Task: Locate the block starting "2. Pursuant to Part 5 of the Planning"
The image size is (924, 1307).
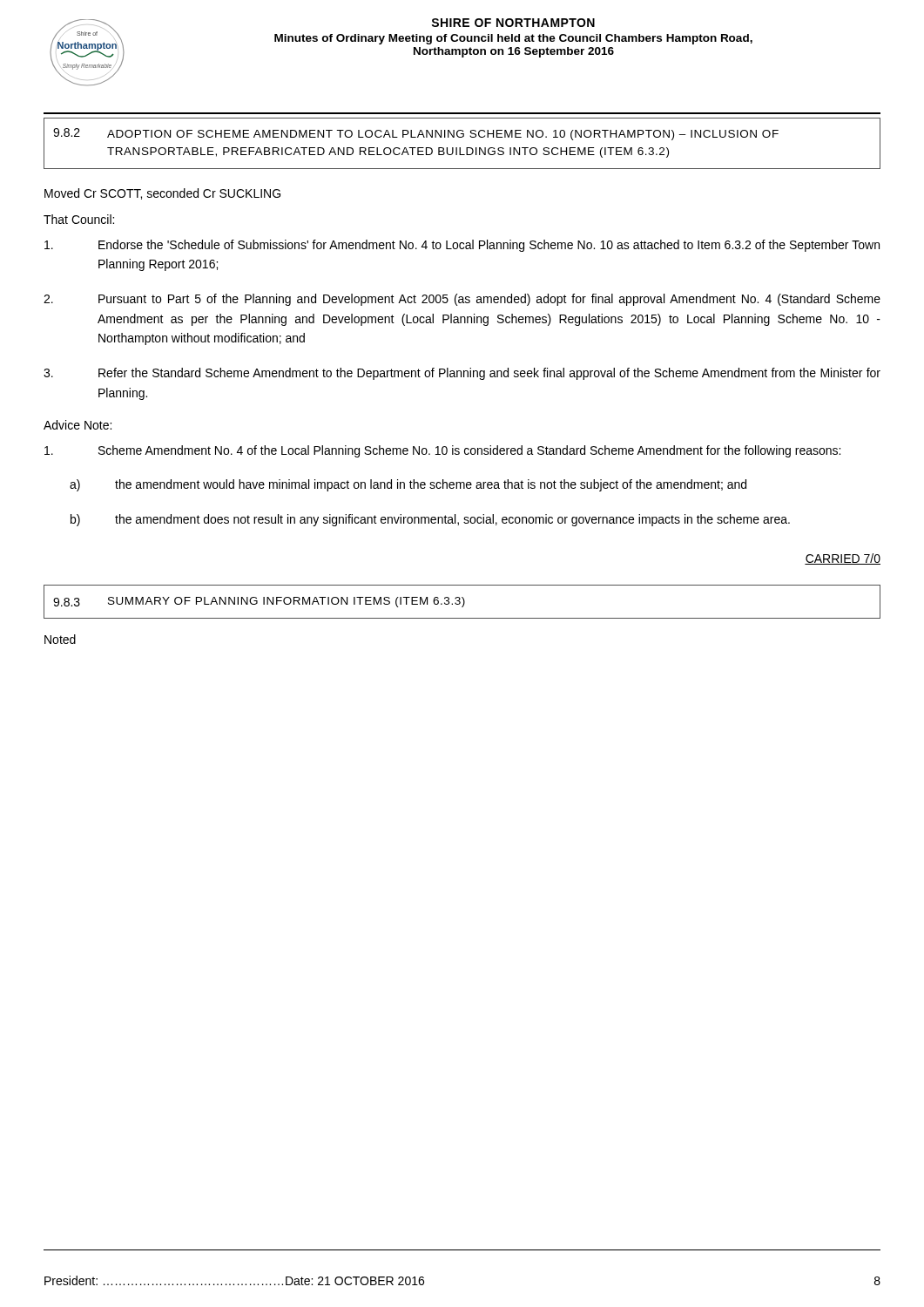Action: tap(462, 319)
